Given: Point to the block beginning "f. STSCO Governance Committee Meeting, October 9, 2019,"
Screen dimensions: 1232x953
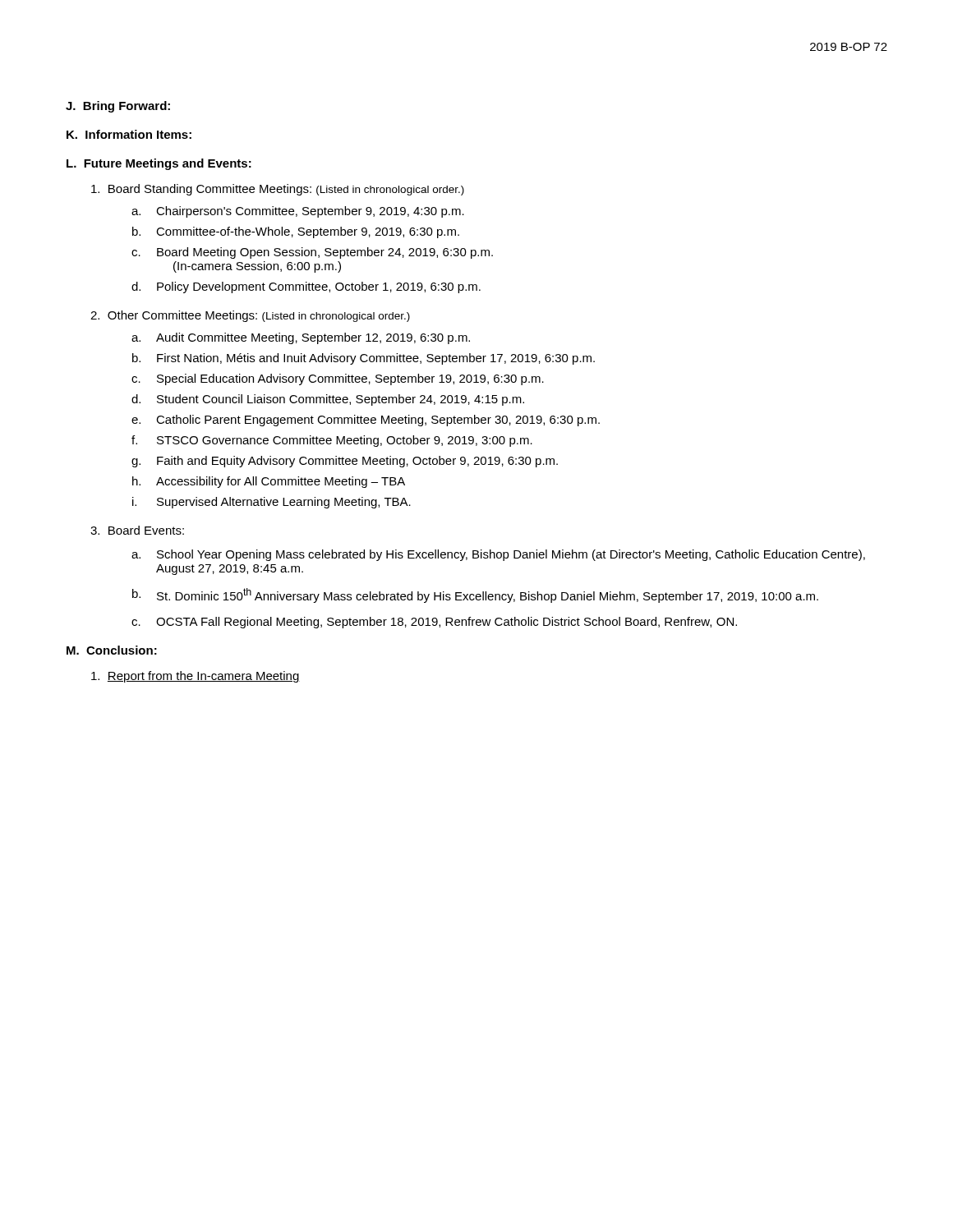Looking at the screenshot, I should 509,440.
